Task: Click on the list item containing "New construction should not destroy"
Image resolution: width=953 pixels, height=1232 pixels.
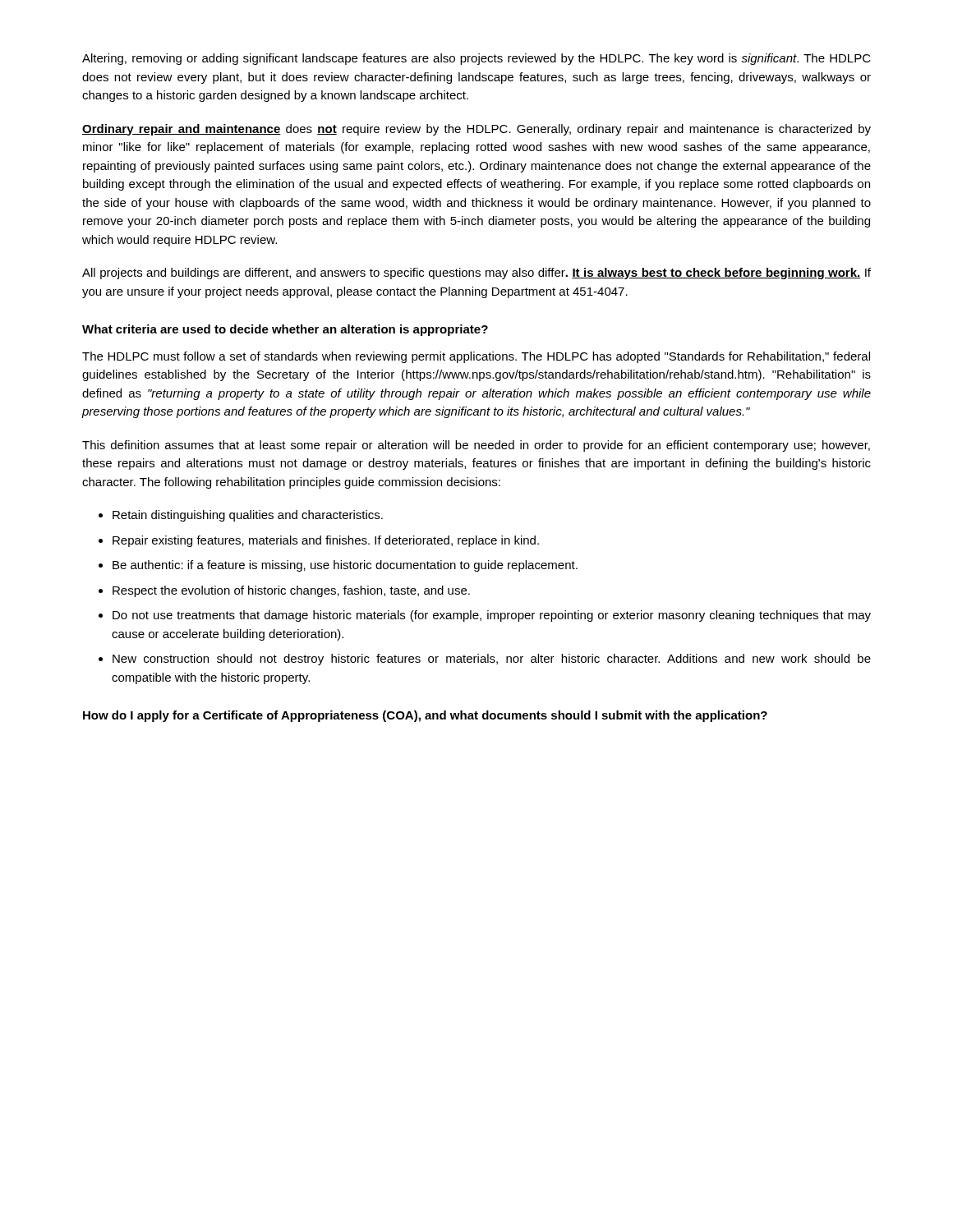Action: pos(491,668)
